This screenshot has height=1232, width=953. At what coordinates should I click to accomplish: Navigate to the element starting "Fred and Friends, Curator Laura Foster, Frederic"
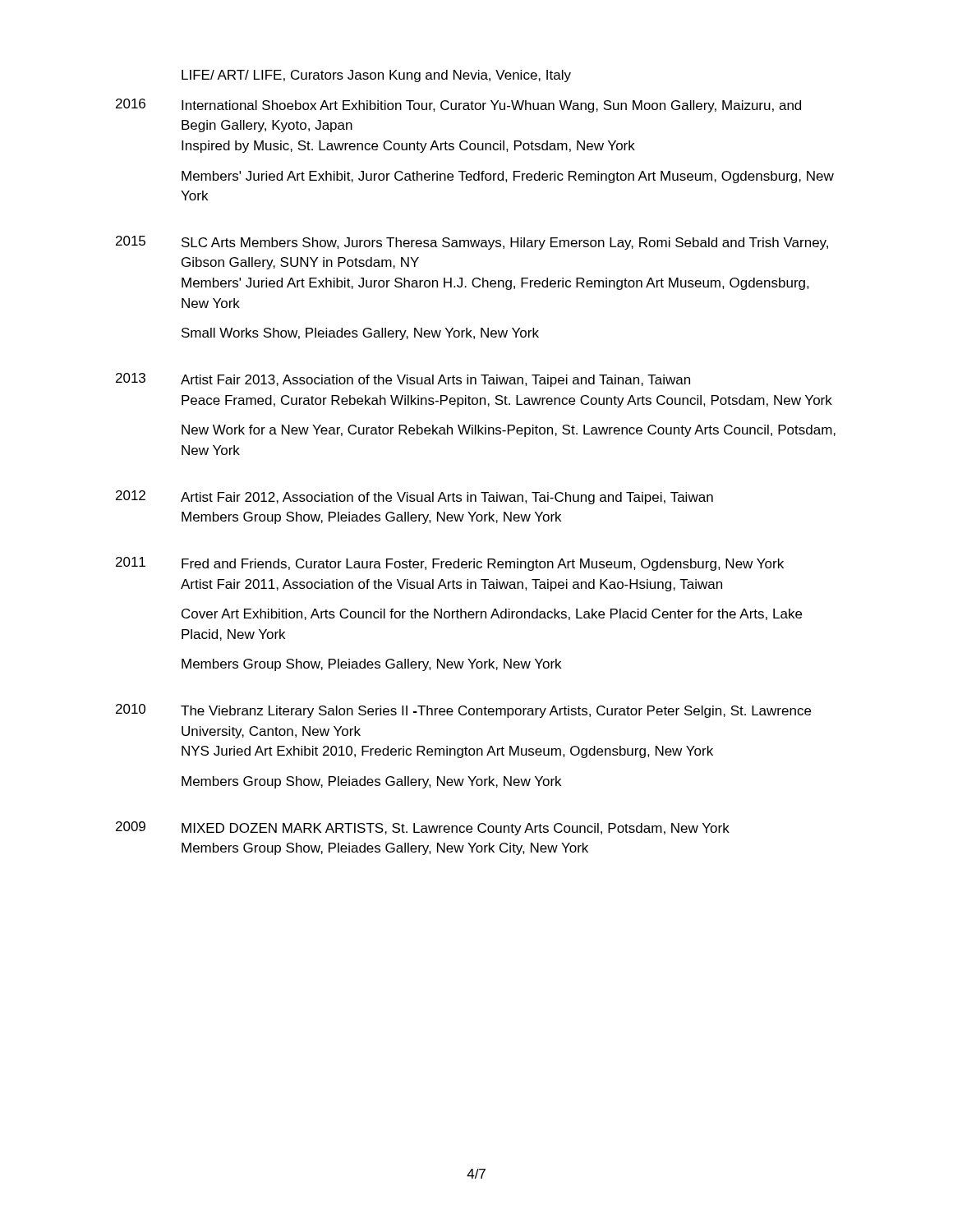pos(482,564)
